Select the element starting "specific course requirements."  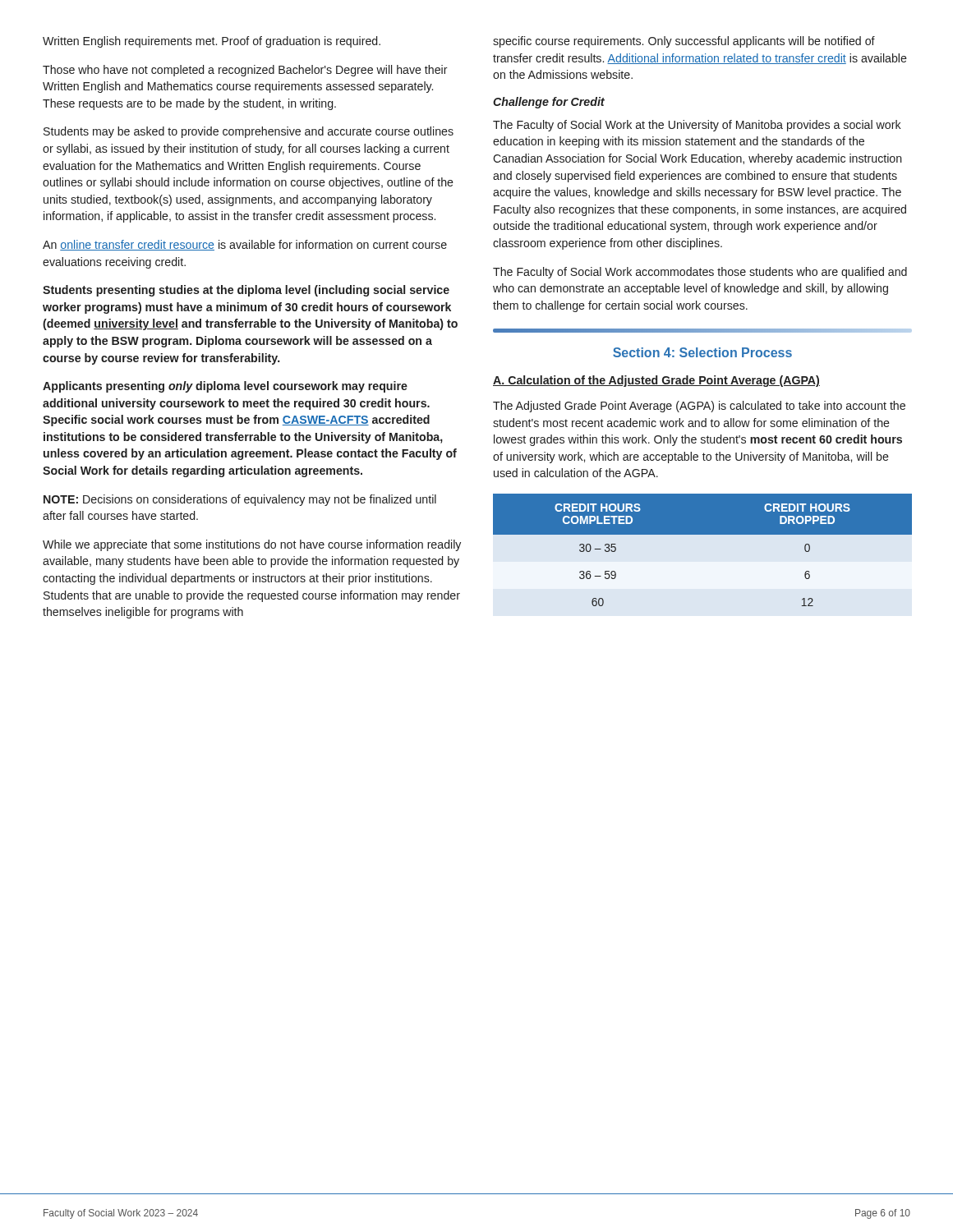(700, 58)
